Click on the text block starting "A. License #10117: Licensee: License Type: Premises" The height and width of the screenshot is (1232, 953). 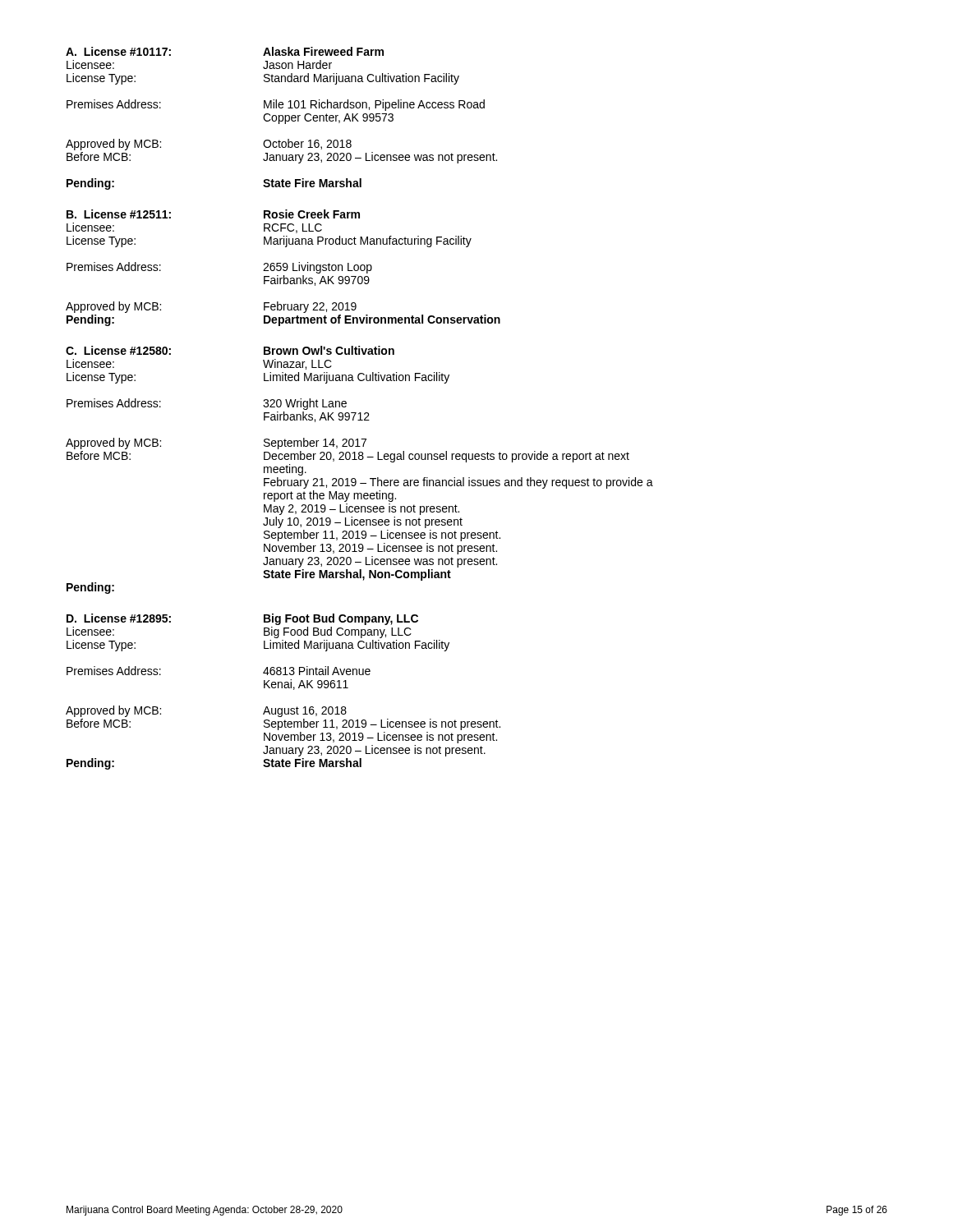[476, 117]
